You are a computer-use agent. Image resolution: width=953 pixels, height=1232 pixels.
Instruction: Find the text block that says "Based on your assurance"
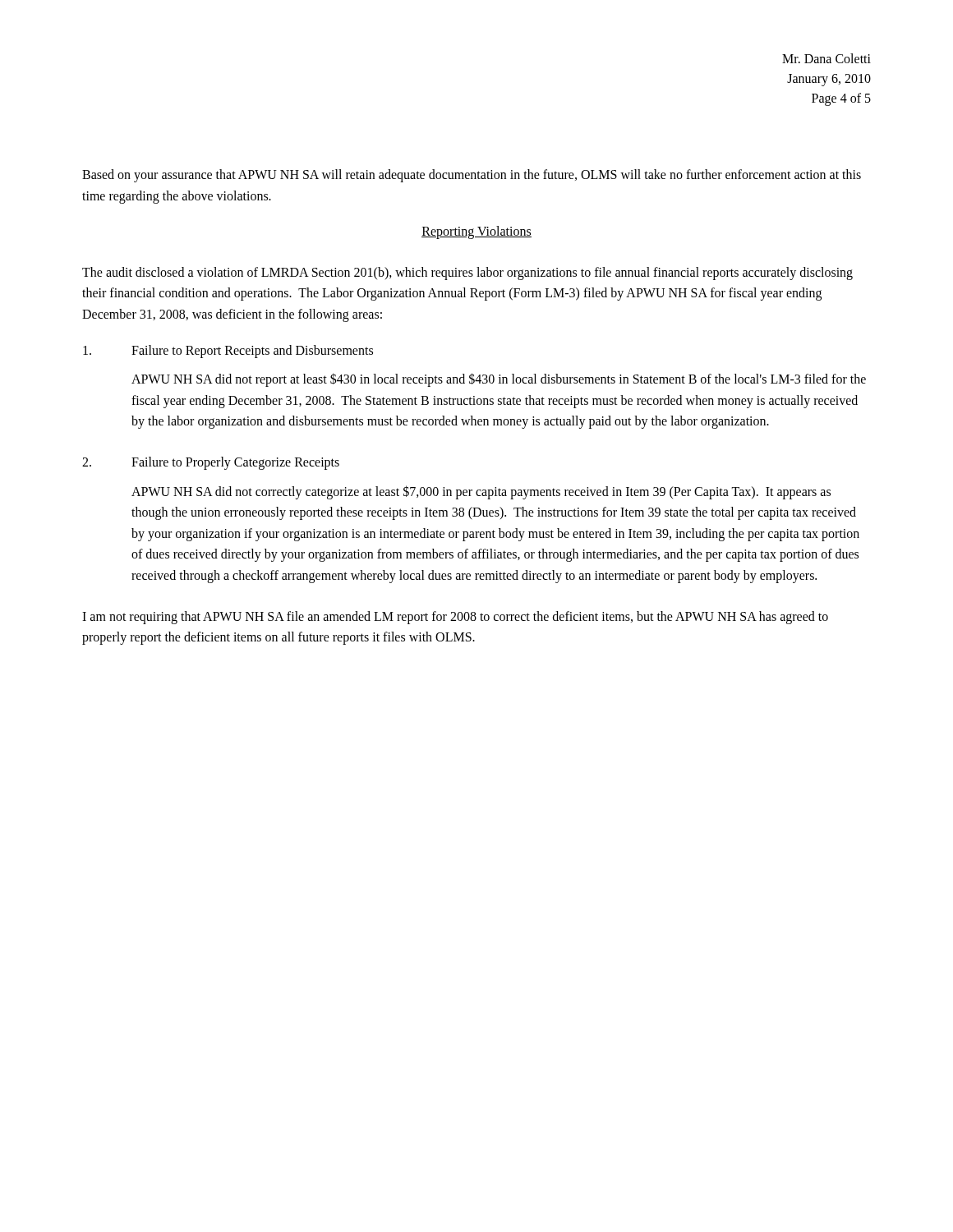tap(472, 185)
